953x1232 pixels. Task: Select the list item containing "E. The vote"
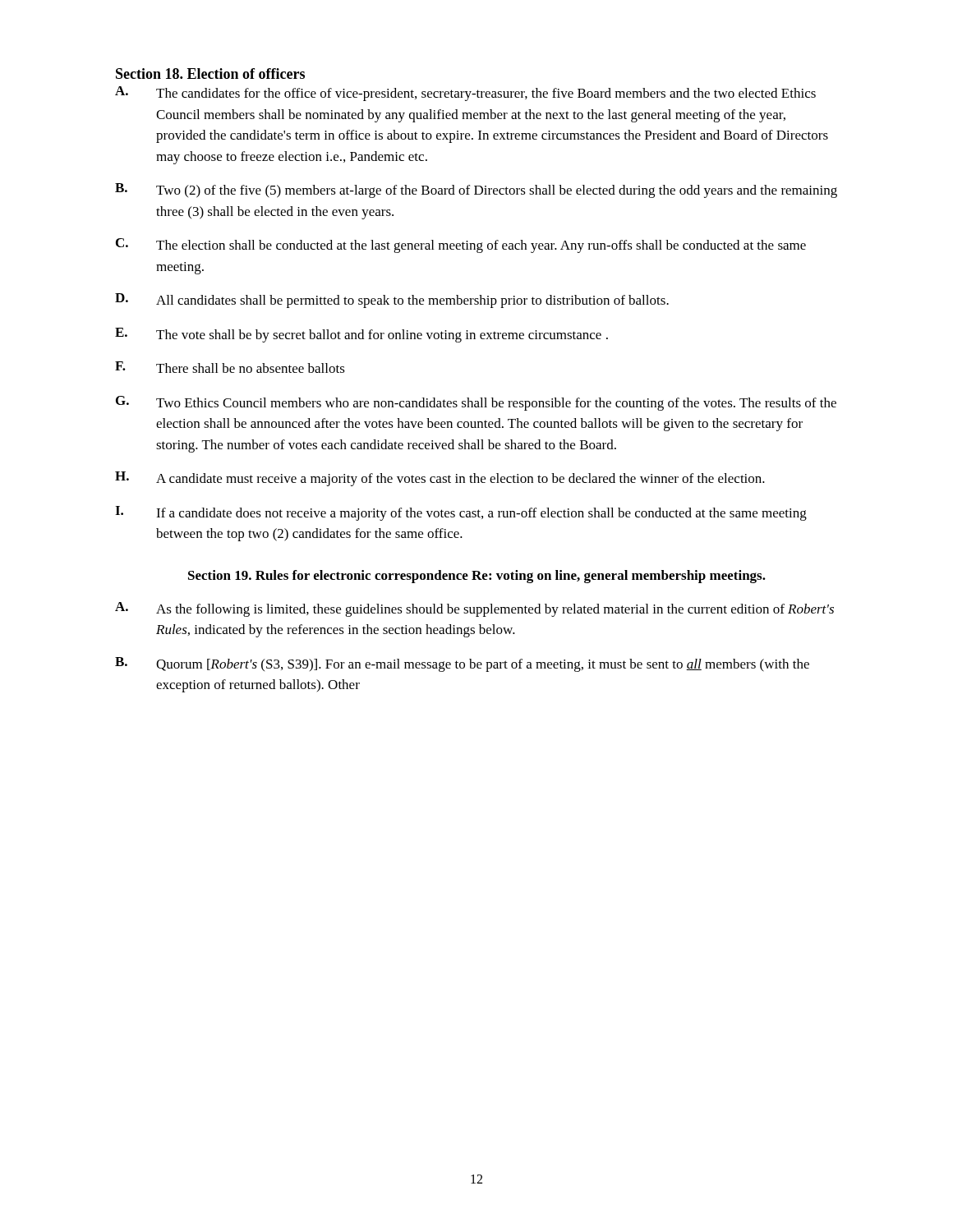[x=476, y=334]
